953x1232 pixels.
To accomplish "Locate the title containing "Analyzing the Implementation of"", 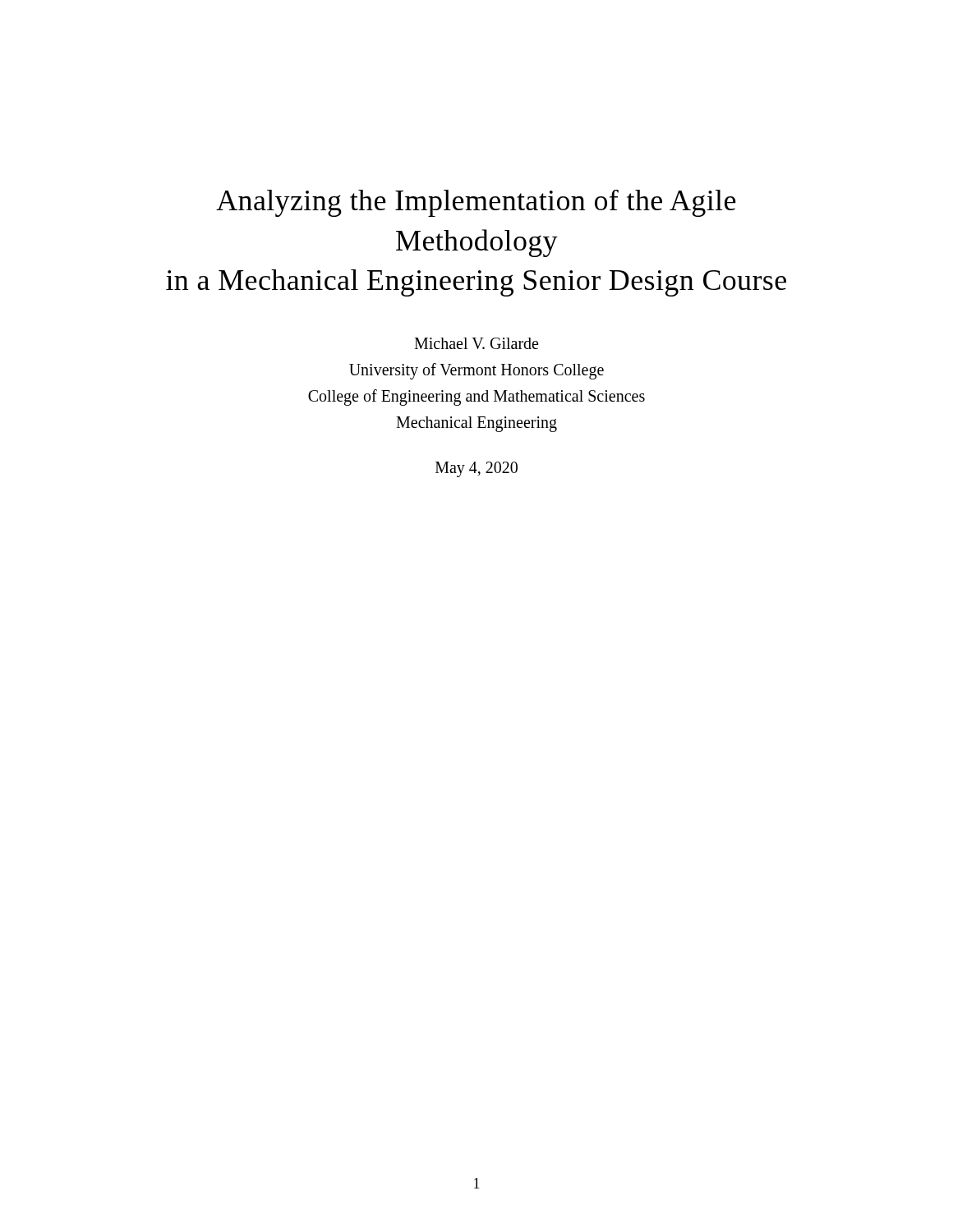I will (476, 240).
